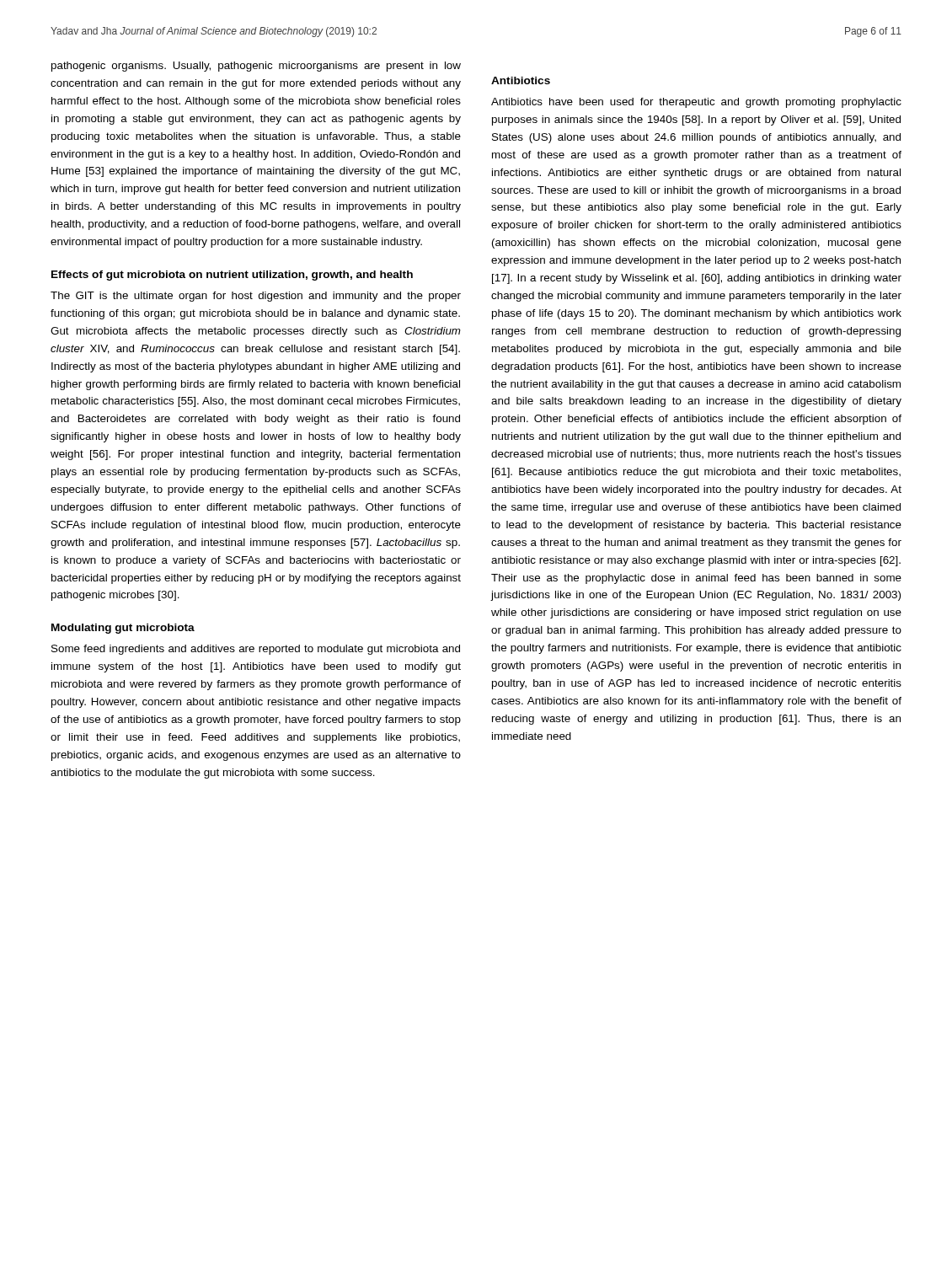
Task: Point to the text starting "Antibiotics have been used for therapeutic and growth"
Action: pyautogui.click(x=696, y=419)
